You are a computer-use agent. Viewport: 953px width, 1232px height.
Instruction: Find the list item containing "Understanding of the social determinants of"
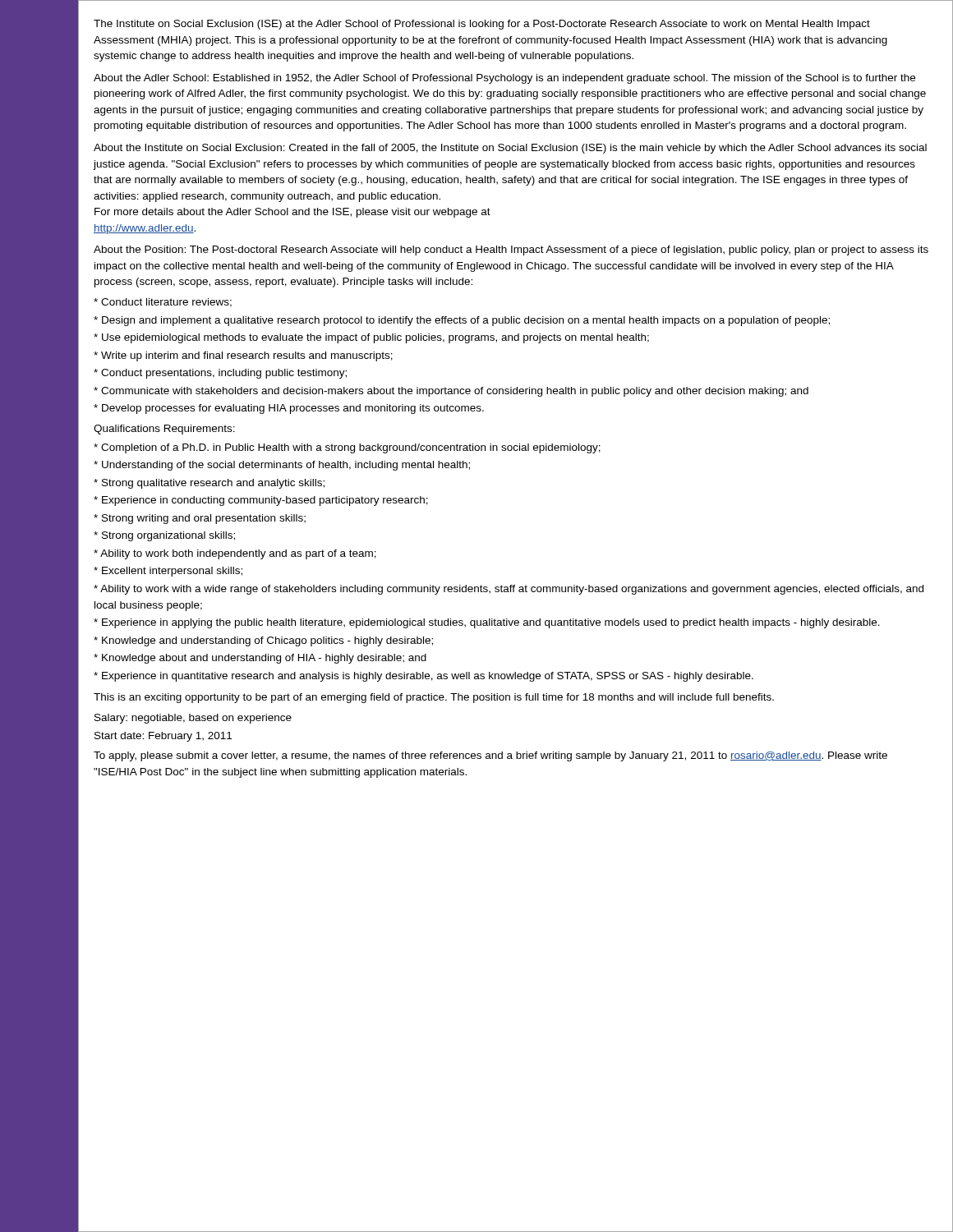click(x=282, y=464)
